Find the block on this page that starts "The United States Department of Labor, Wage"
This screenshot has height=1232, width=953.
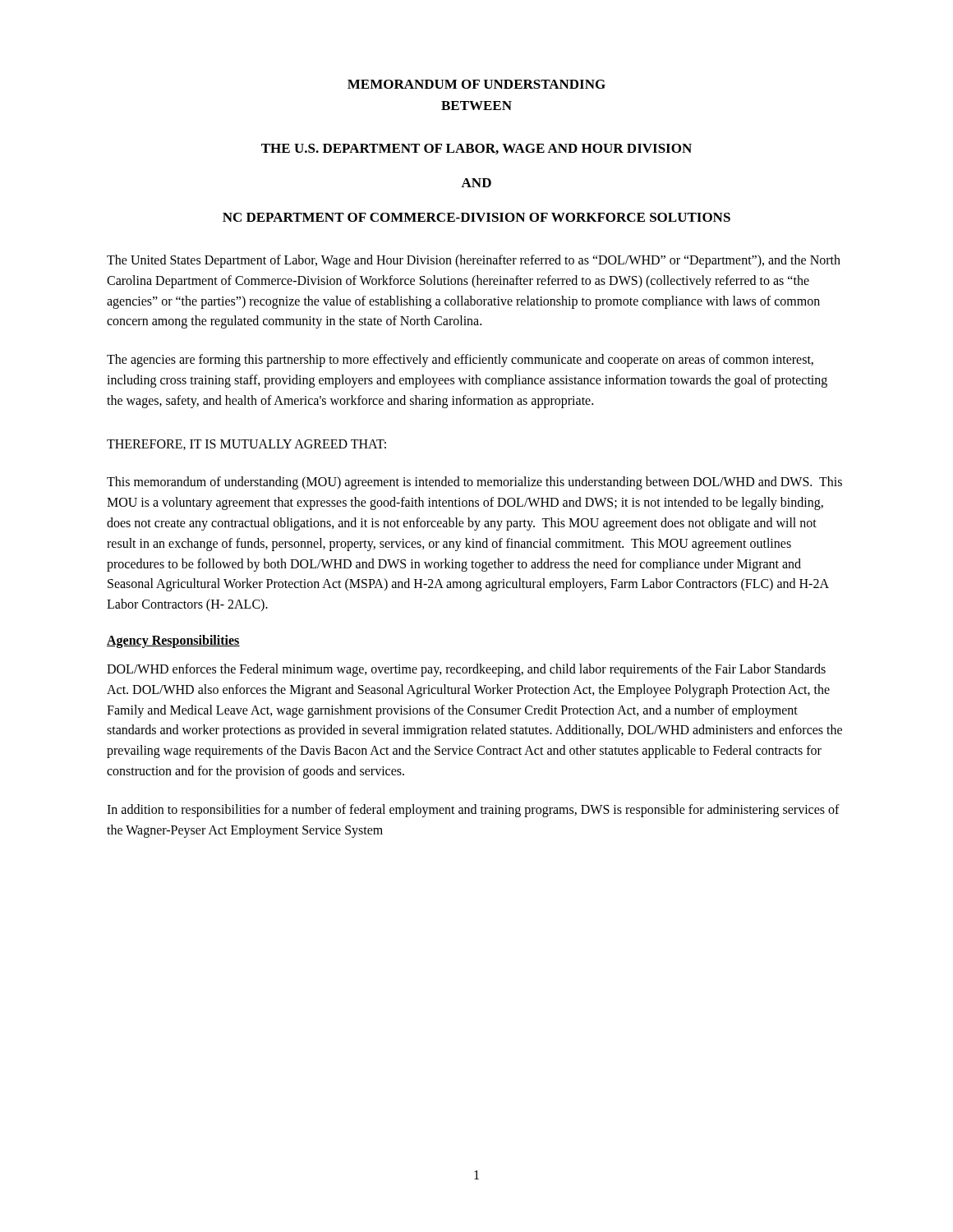(474, 291)
